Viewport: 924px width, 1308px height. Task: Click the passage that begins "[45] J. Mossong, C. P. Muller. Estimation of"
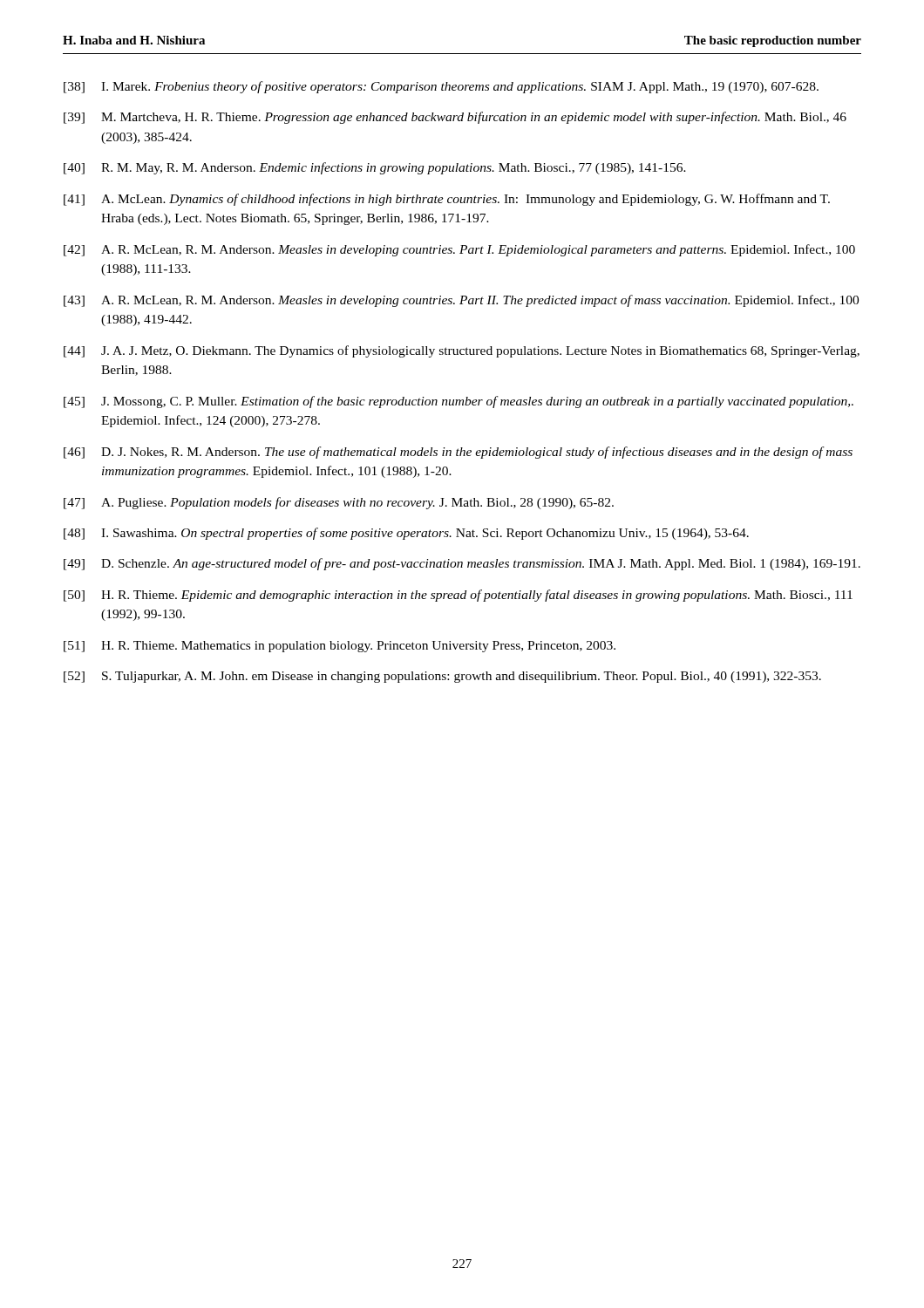(462, 411)
